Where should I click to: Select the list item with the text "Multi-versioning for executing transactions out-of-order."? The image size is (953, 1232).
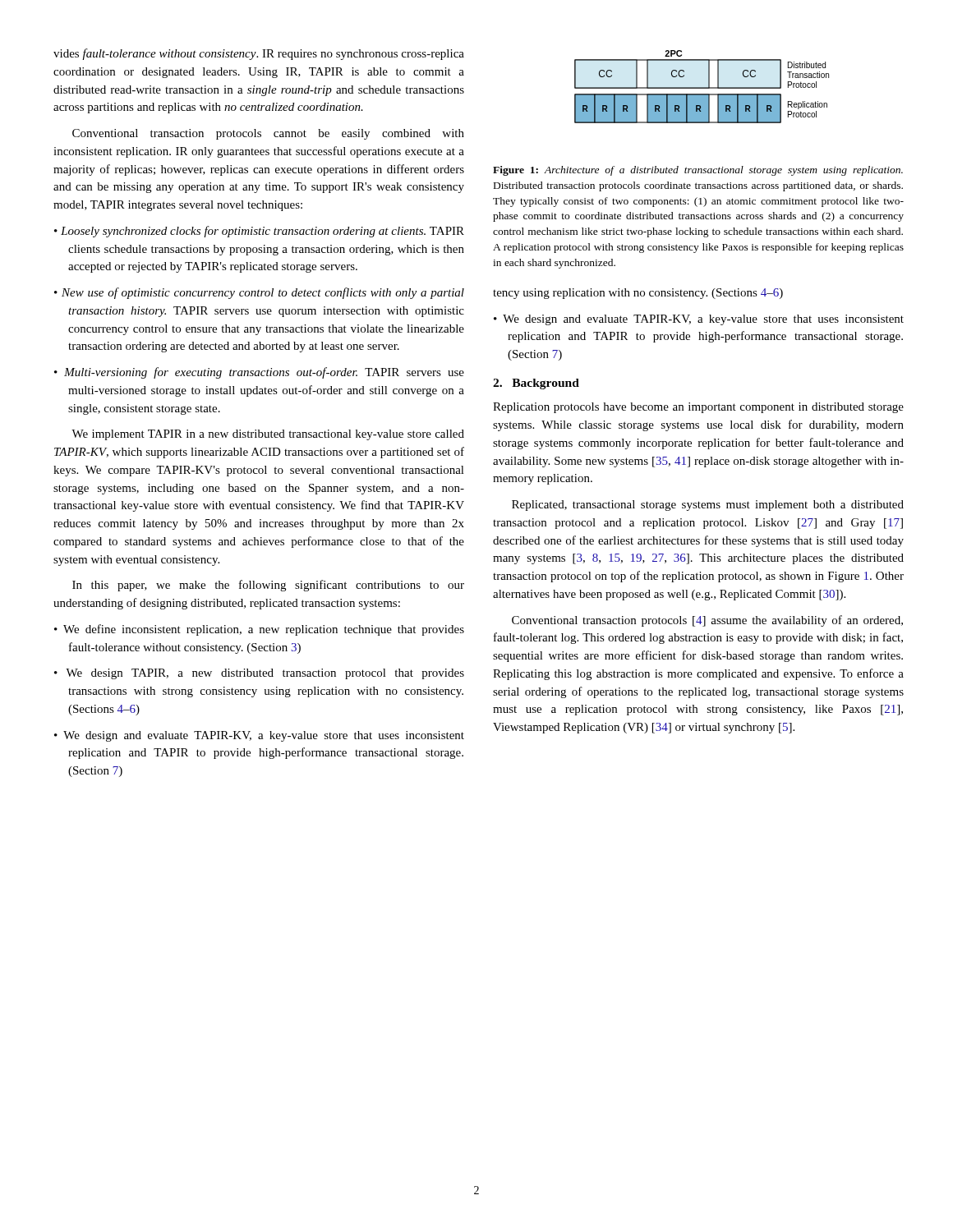pos(259,391)
